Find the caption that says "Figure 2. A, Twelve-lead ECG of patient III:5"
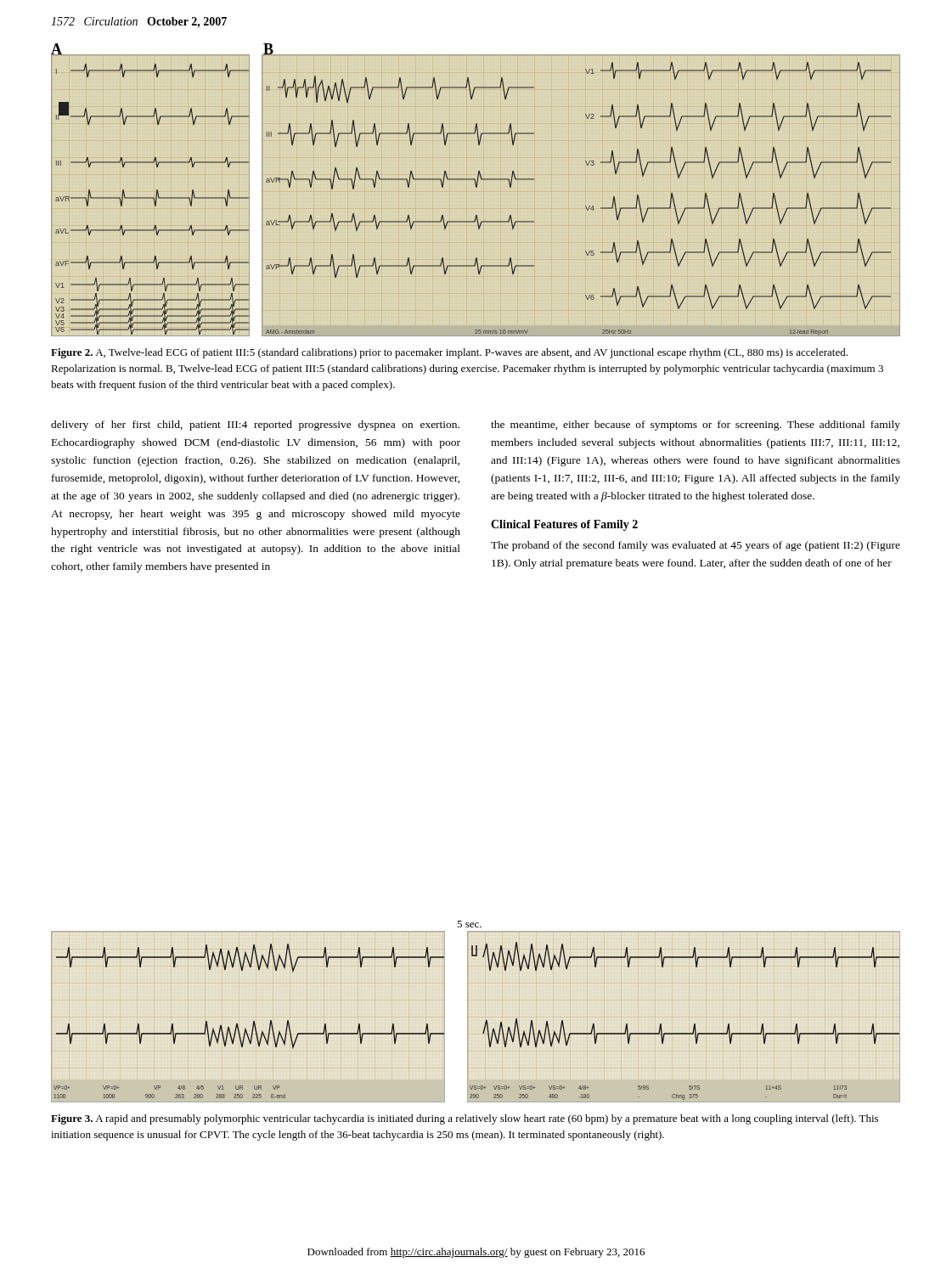 point(467,368)
